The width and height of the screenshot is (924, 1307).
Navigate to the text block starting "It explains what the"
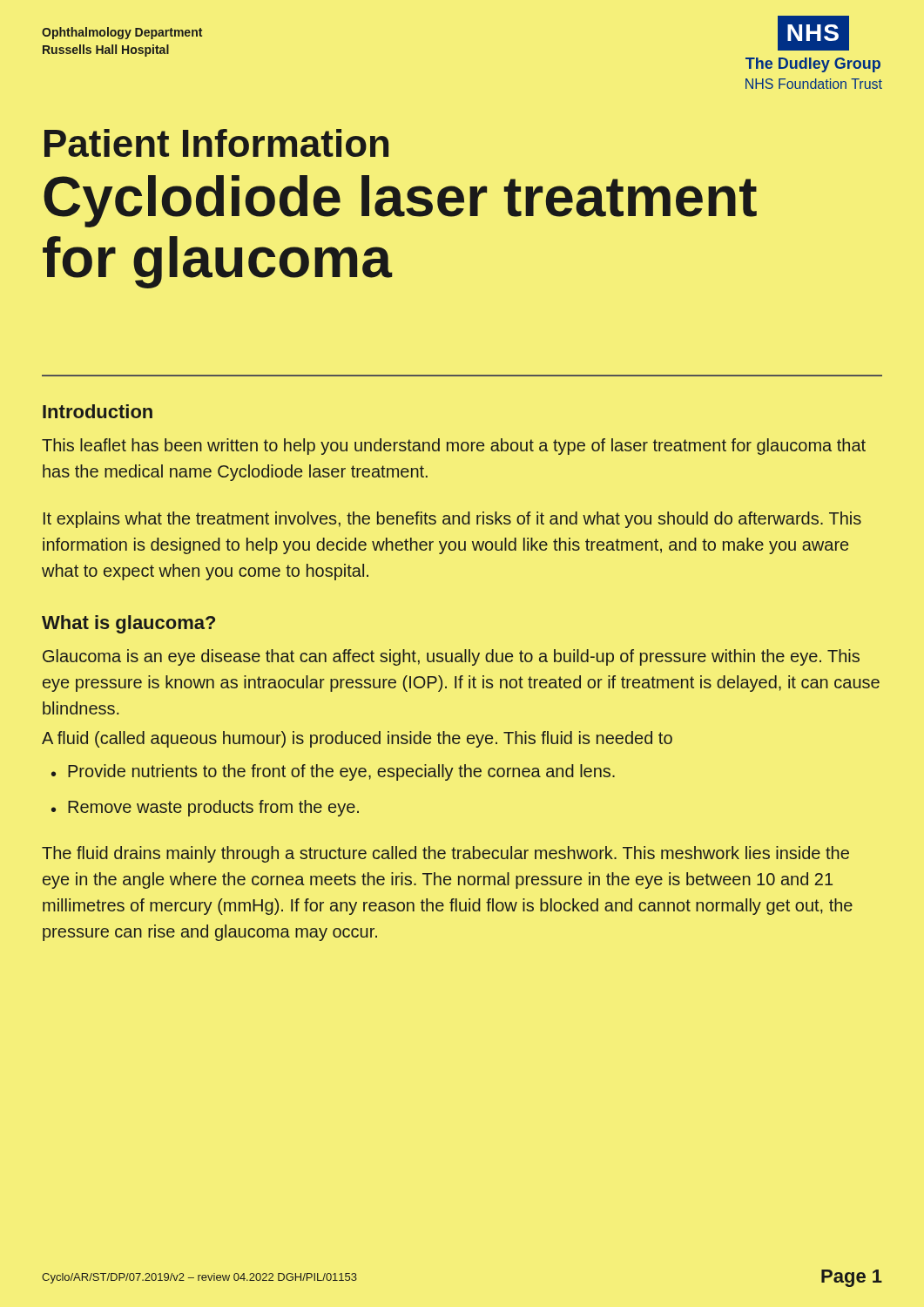tap(452, 545)
